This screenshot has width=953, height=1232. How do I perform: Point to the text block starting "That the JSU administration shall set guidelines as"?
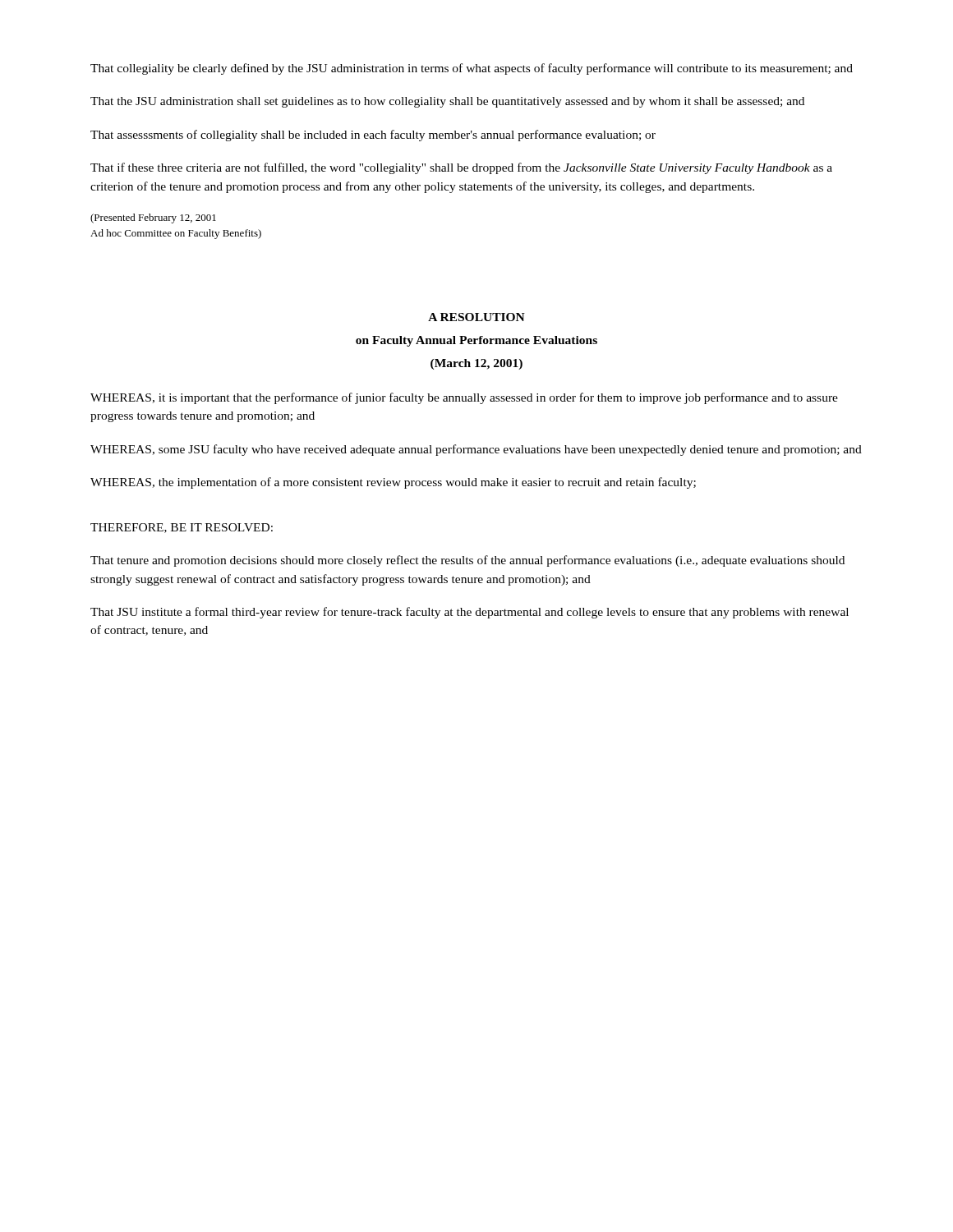coord(448,101)
